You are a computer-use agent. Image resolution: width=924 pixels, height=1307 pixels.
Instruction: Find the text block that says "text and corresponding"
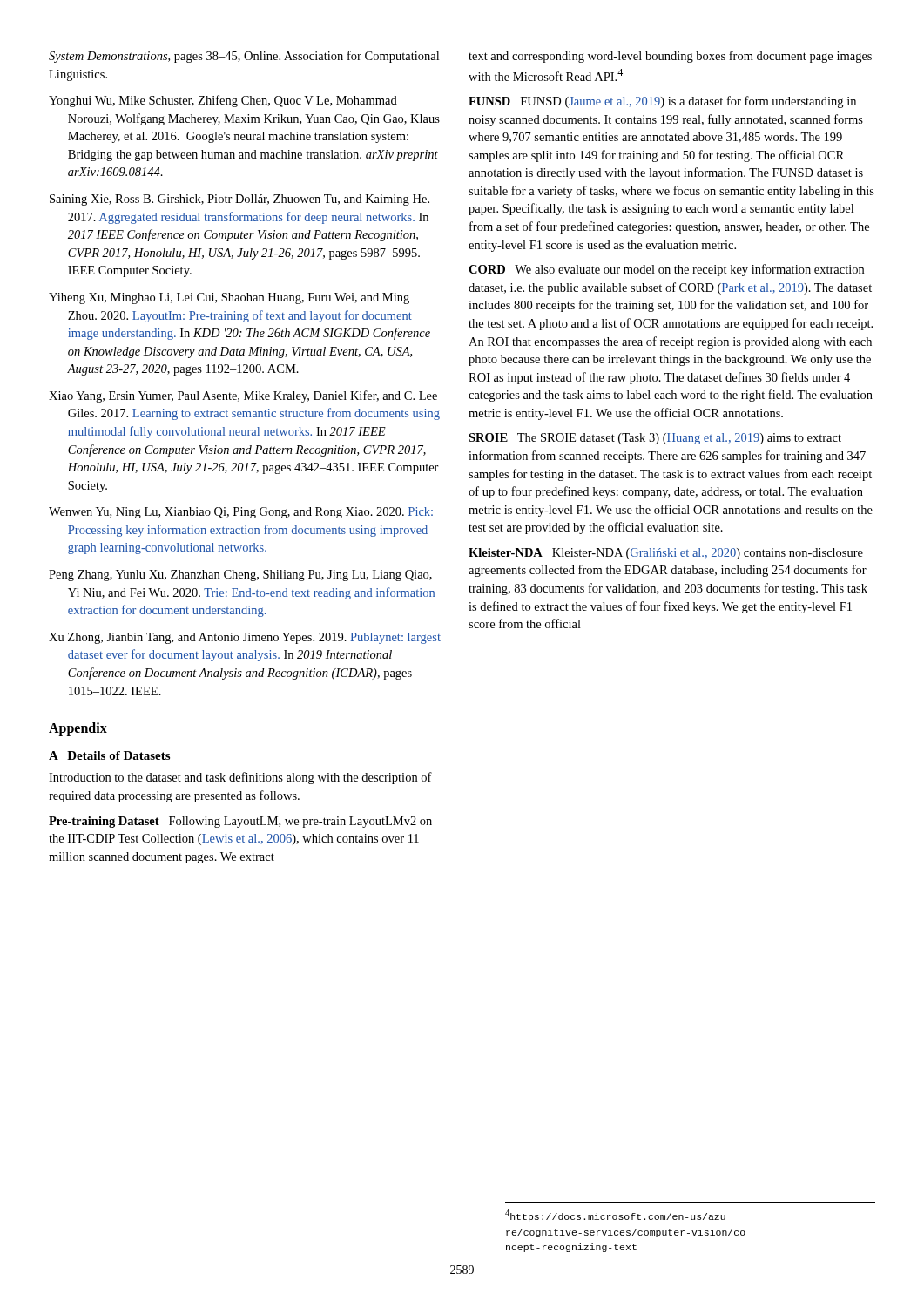[x=670, y=66]
